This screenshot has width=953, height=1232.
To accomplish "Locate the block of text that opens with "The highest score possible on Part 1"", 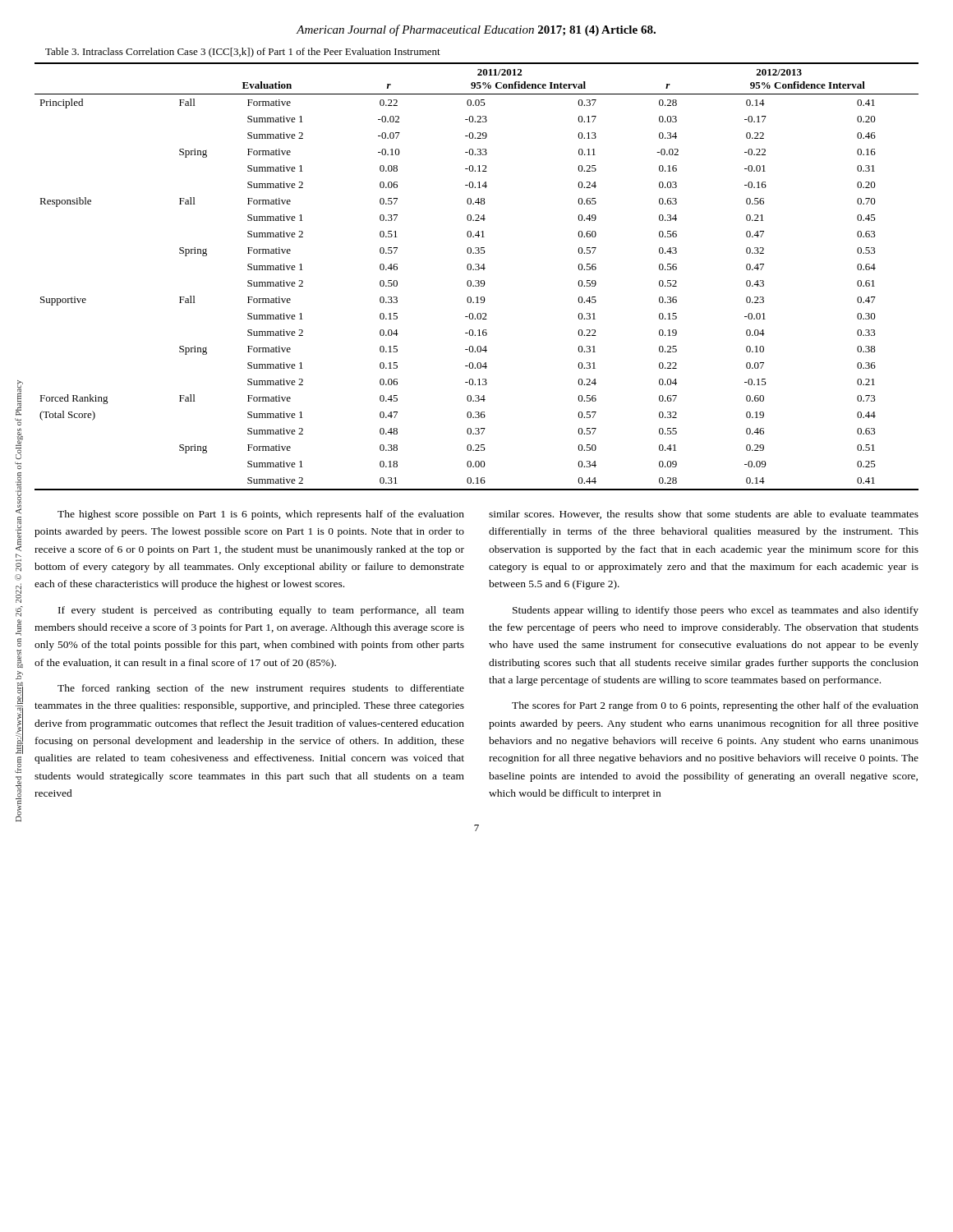I will pyautogui.click(x=249, y=653).
